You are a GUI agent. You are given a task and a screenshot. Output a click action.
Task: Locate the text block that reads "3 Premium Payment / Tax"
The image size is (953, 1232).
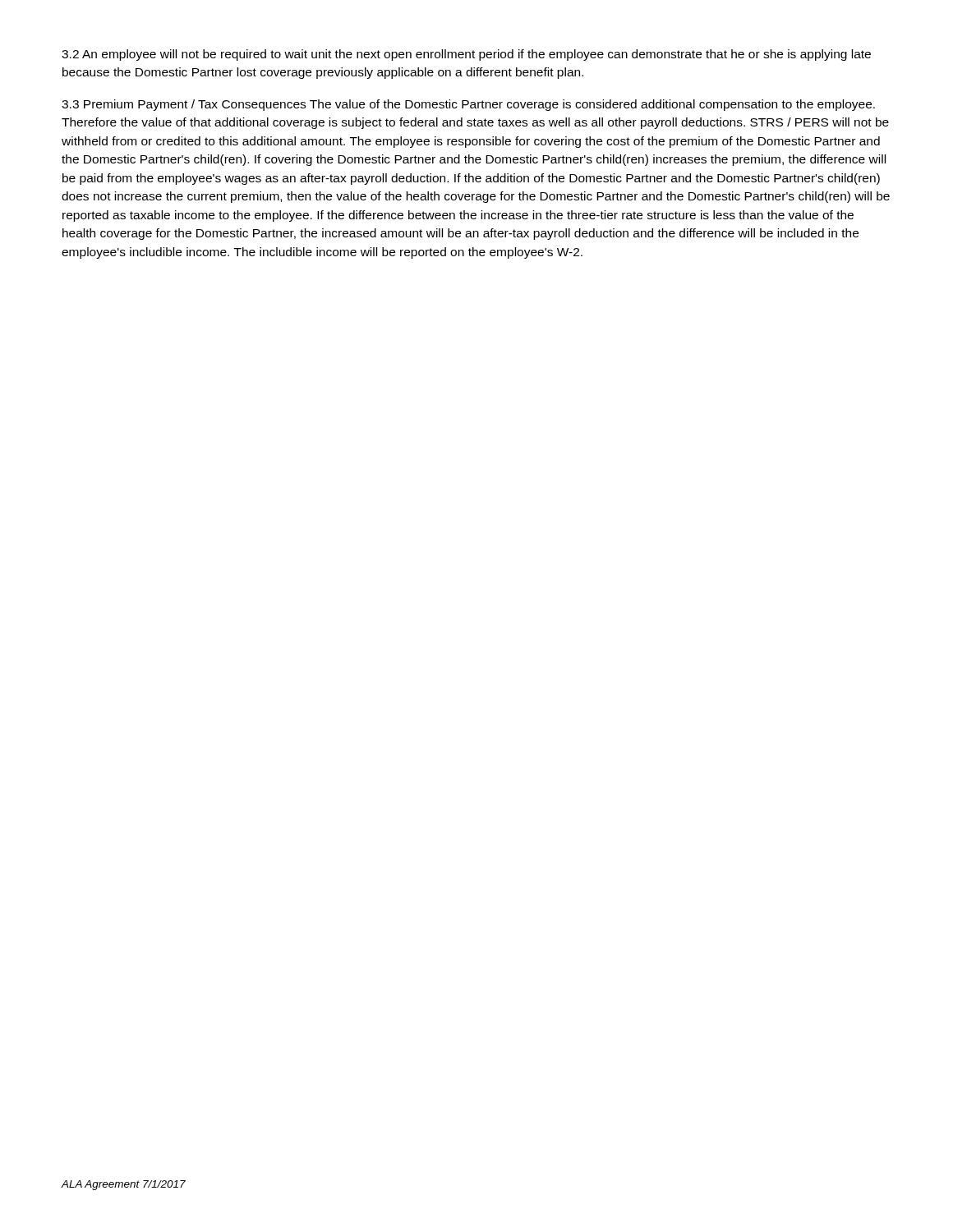point(476,178)
